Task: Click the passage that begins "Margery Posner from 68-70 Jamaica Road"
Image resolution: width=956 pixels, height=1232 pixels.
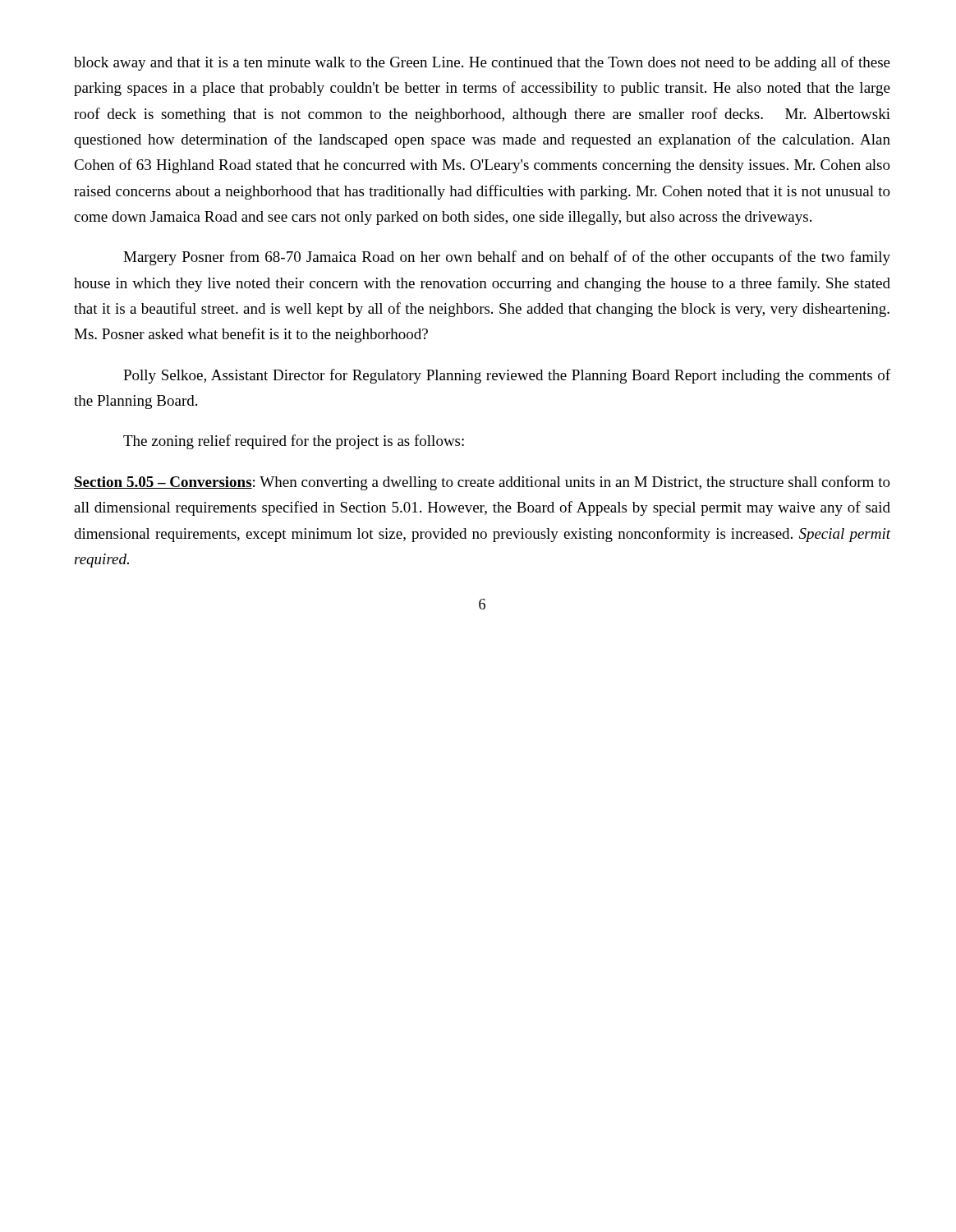Action: 482,296
